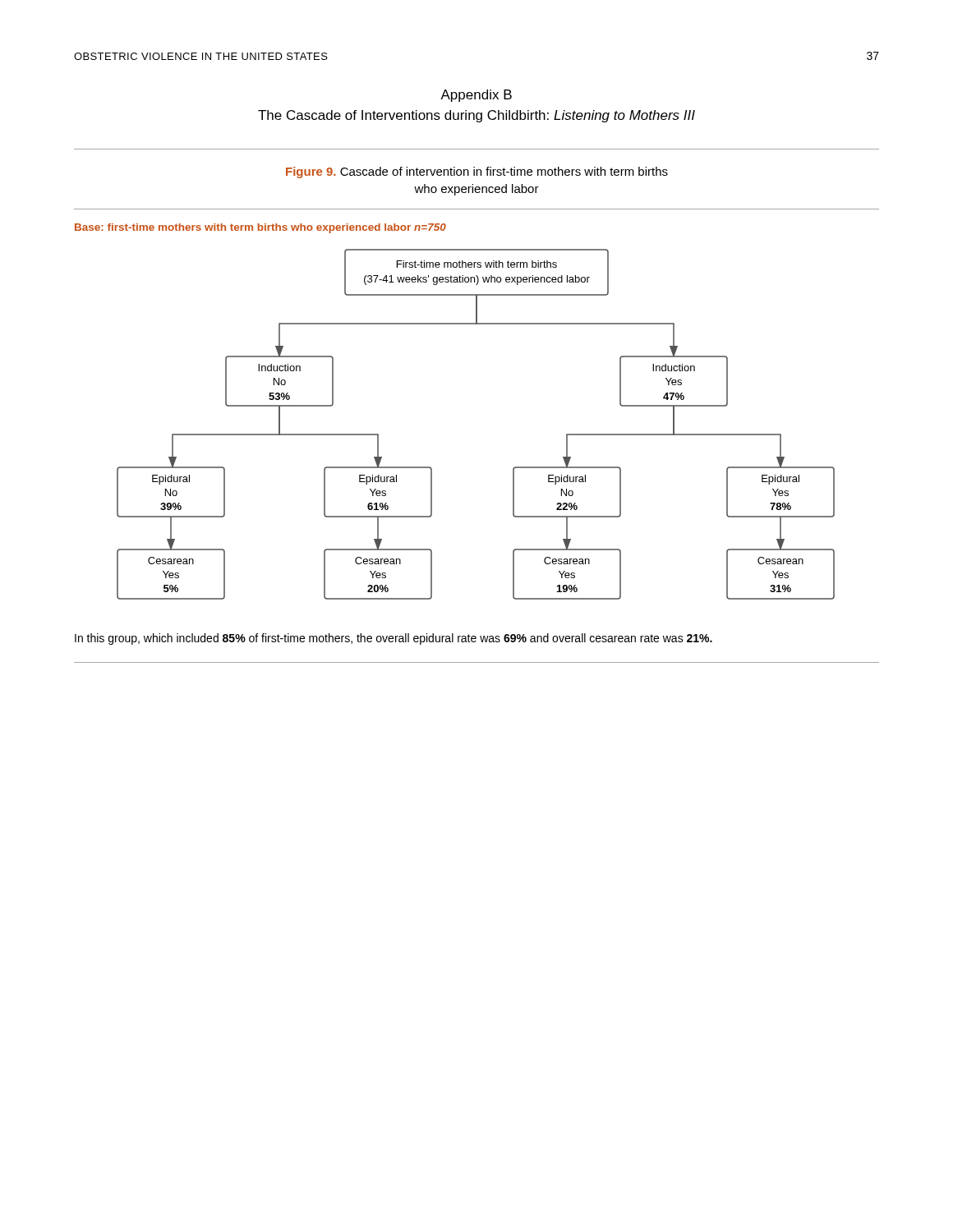Viewport: 953px width, 1232px height.
Task: Click the flowchart
Action: tap(476, 406)
